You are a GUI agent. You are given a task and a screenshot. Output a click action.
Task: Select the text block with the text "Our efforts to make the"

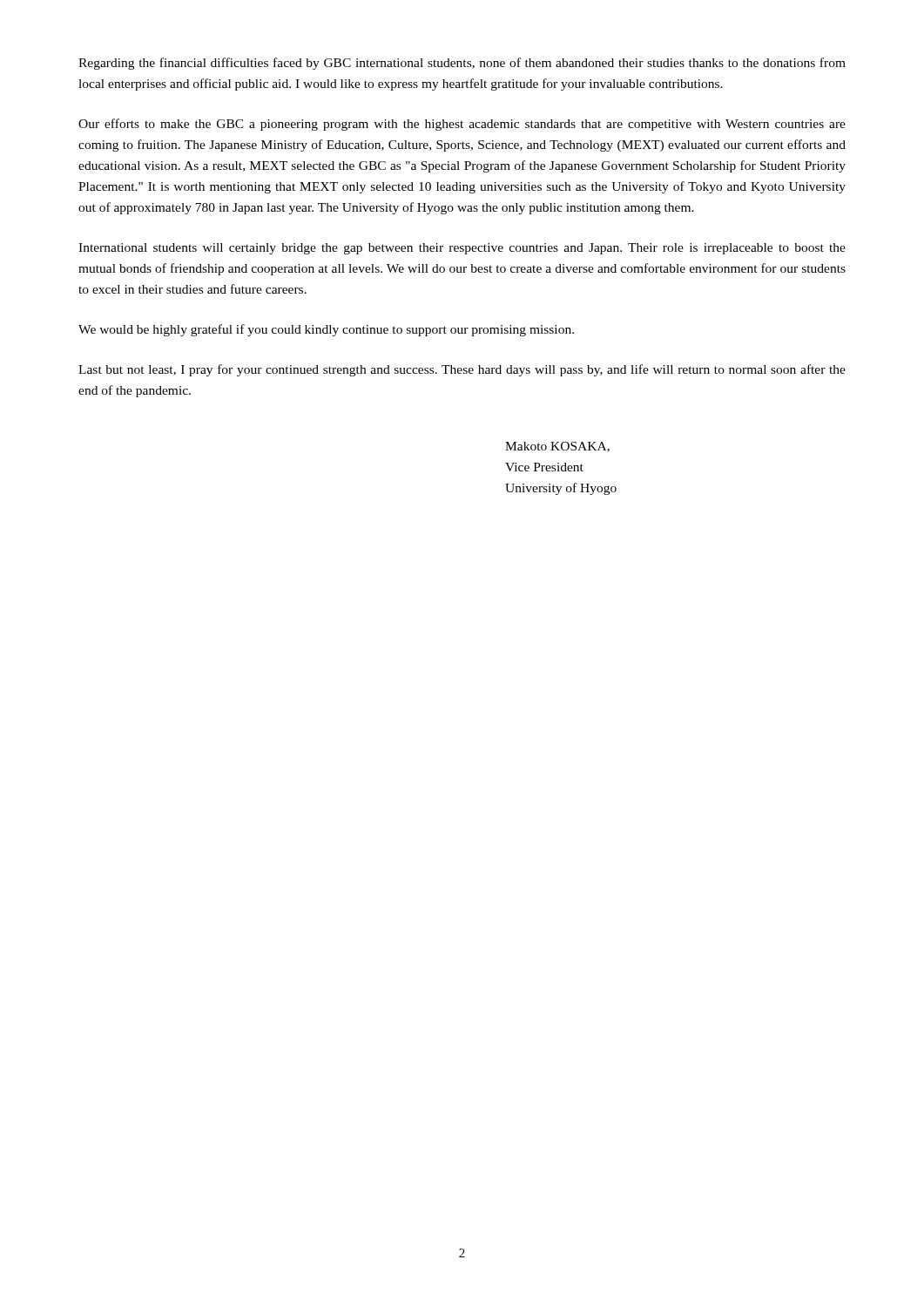(x=462, y=165)
